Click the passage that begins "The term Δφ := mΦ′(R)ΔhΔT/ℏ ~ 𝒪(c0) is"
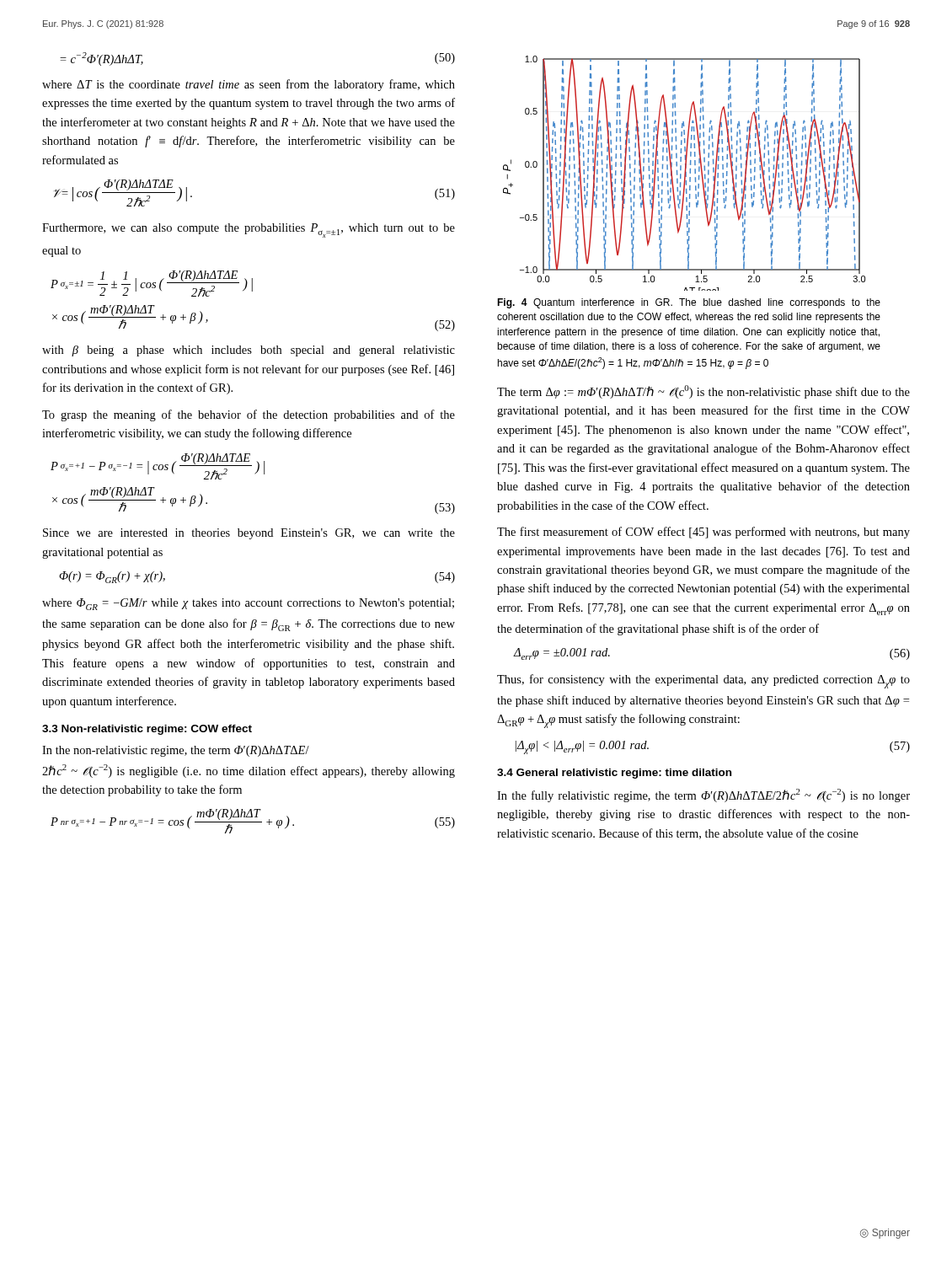952x1264 pixels. tap(703, 509)
